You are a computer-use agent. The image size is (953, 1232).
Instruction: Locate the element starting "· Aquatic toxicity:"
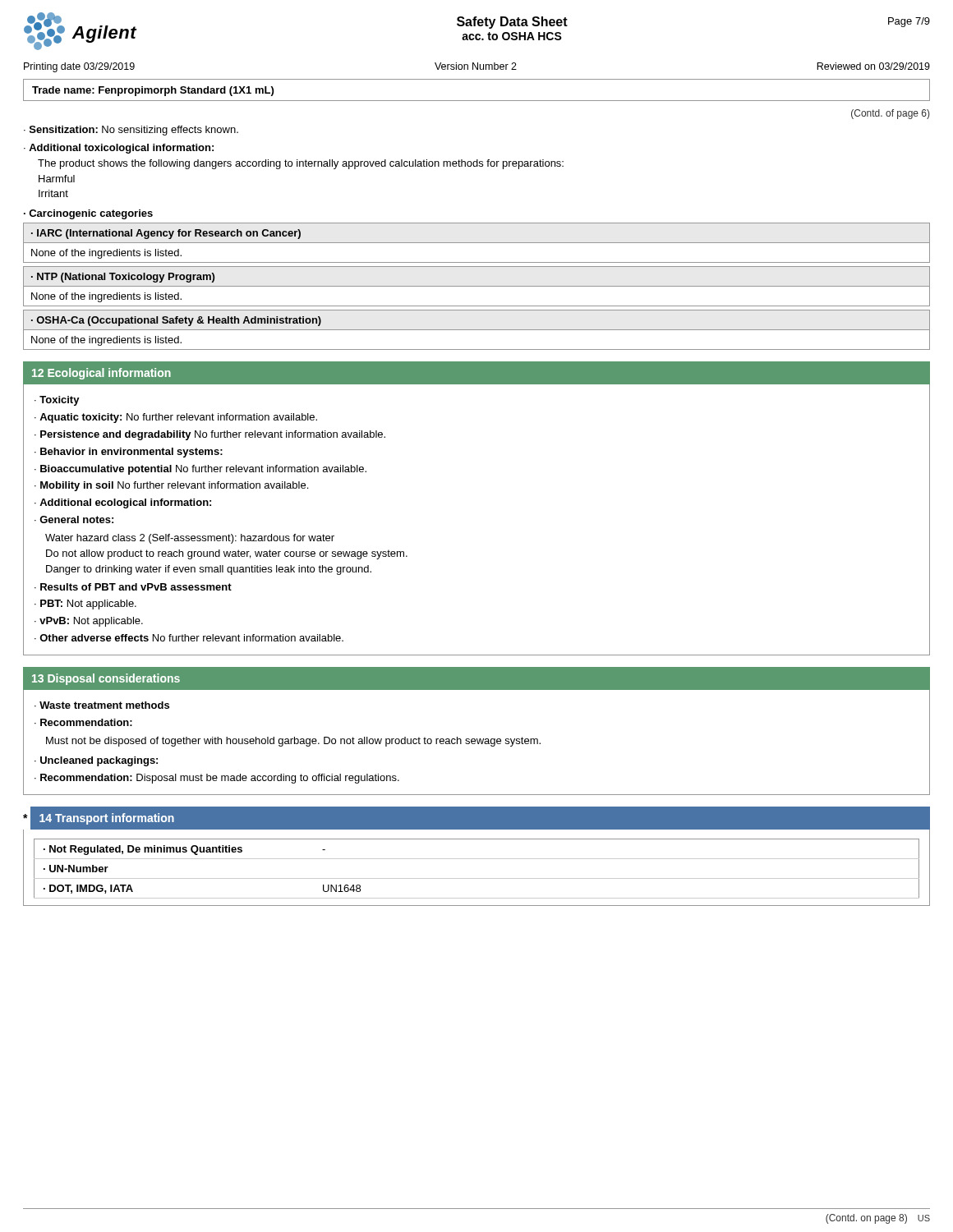(176, 417)
